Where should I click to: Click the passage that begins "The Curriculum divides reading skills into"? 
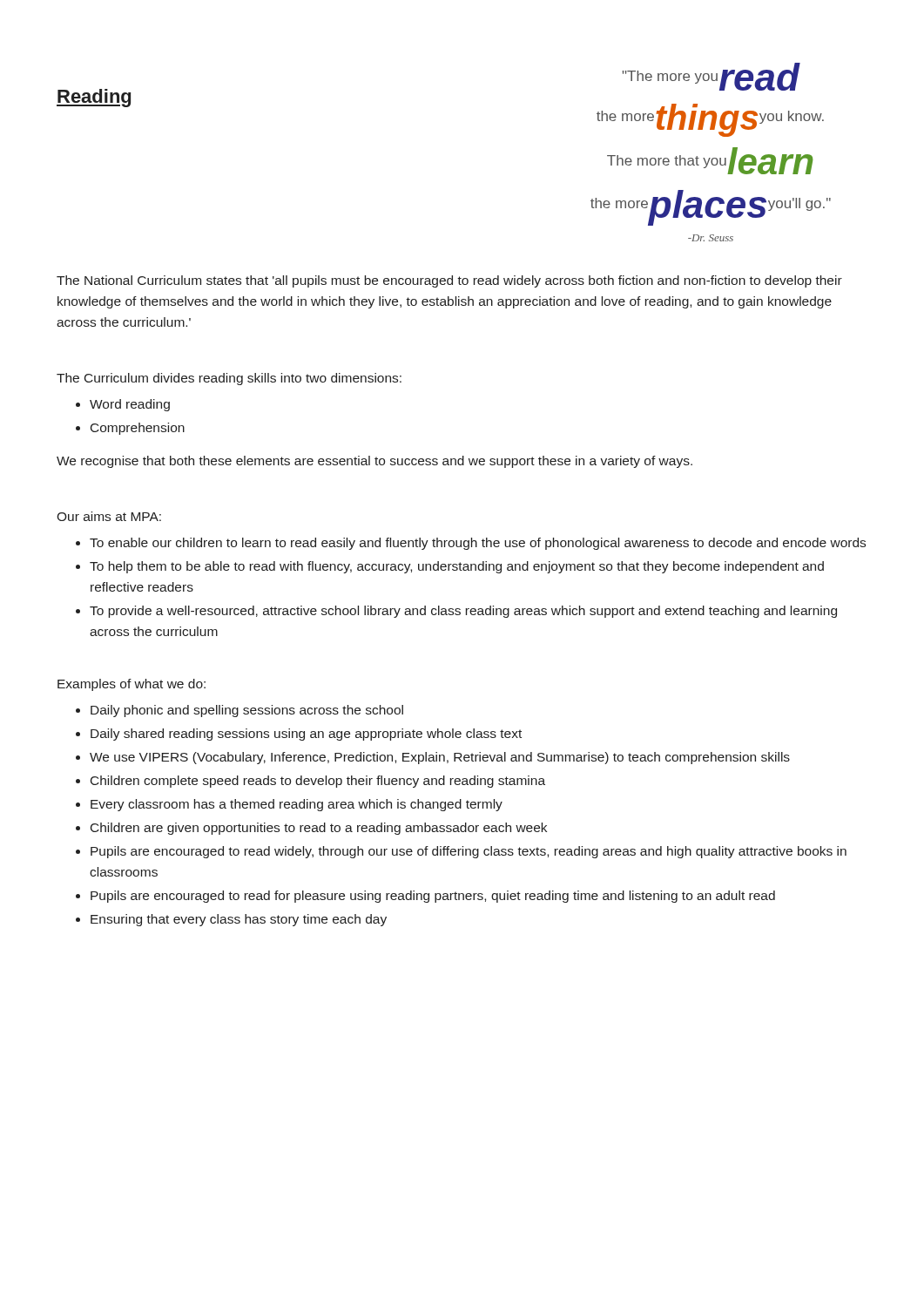click(230, 378)
